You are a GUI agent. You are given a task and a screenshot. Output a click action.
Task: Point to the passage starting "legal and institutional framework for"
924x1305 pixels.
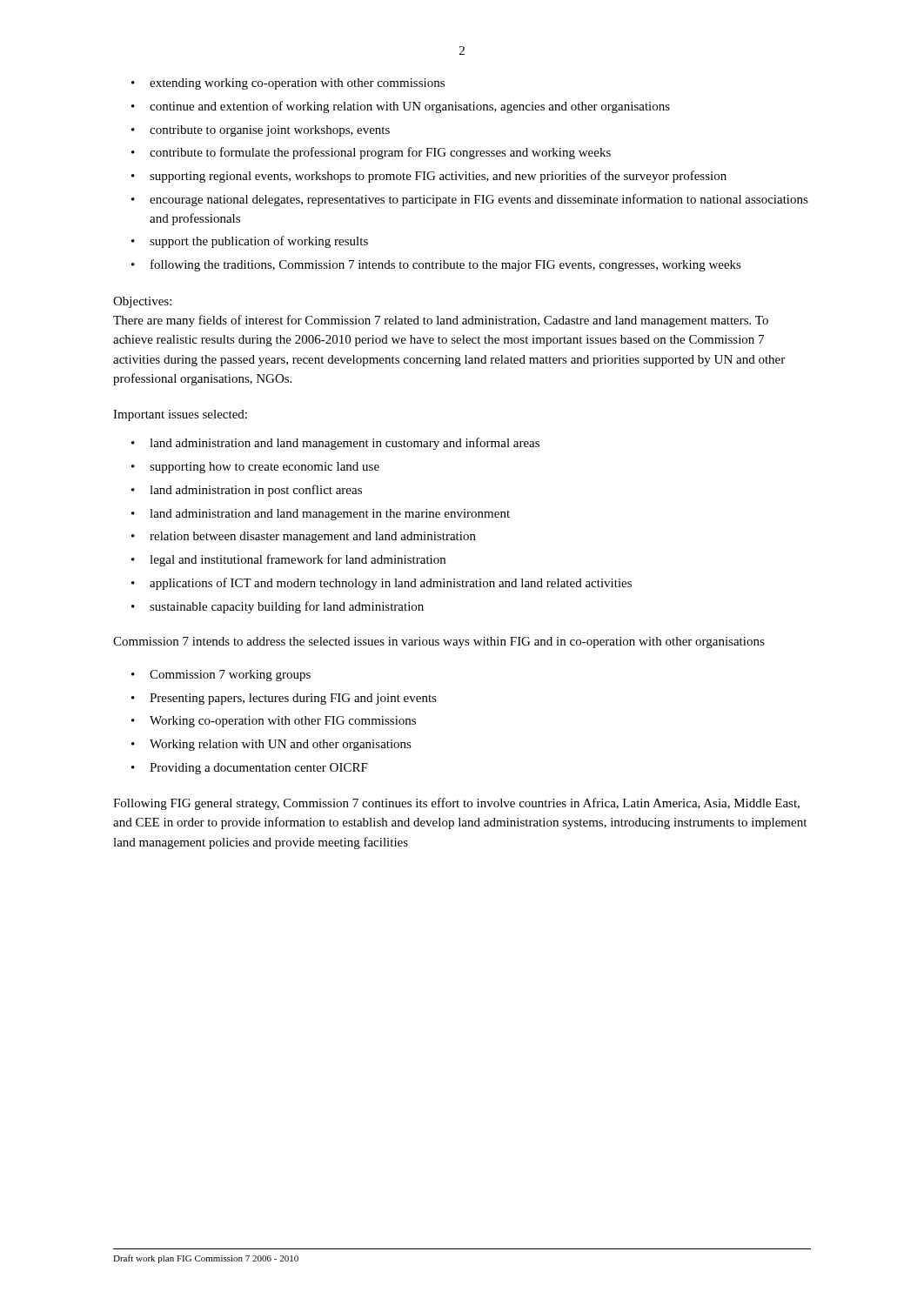pyautogui.click(x=298, y=559)
